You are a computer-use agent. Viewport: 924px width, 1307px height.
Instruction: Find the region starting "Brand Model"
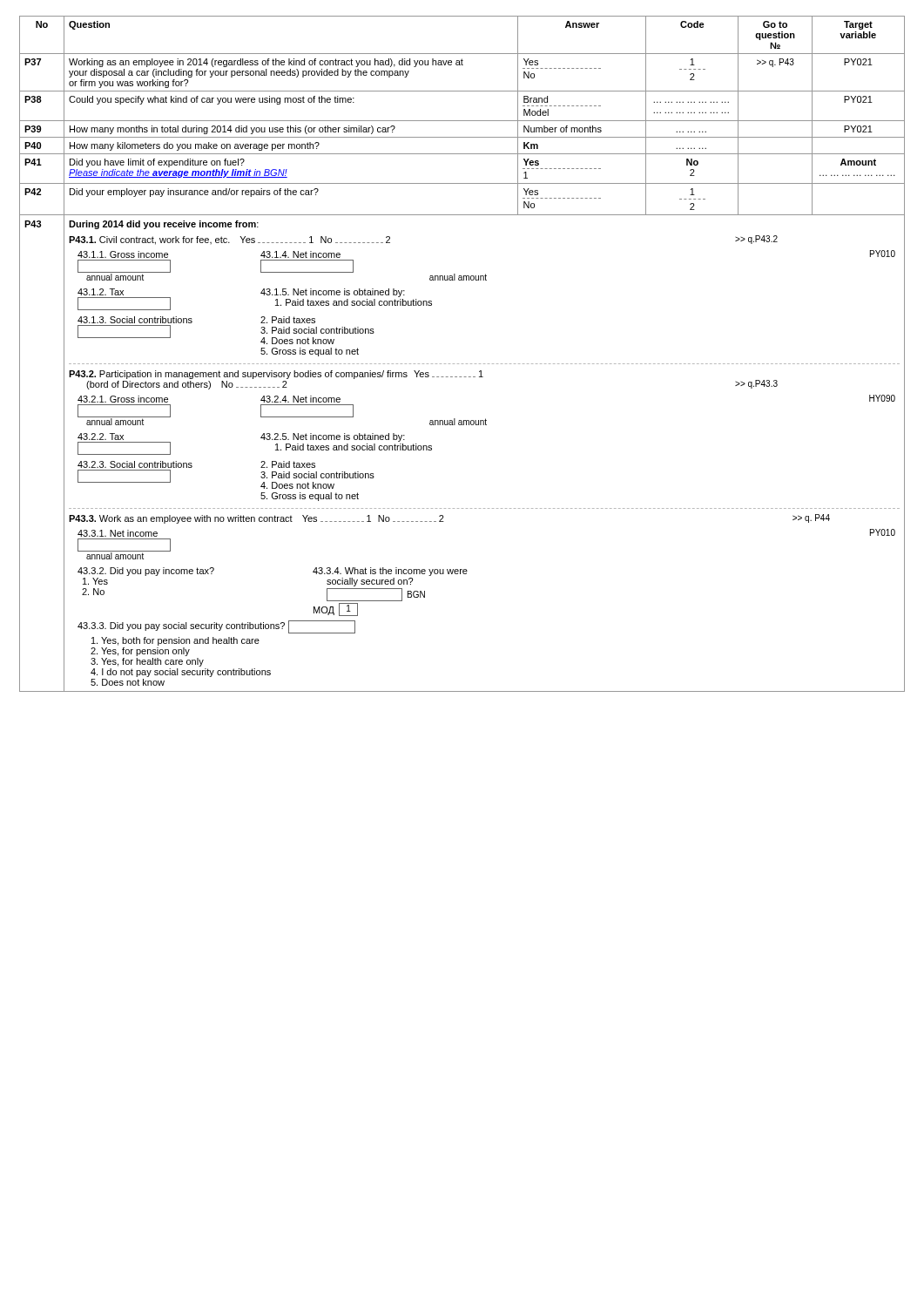[x=562, y=106]
